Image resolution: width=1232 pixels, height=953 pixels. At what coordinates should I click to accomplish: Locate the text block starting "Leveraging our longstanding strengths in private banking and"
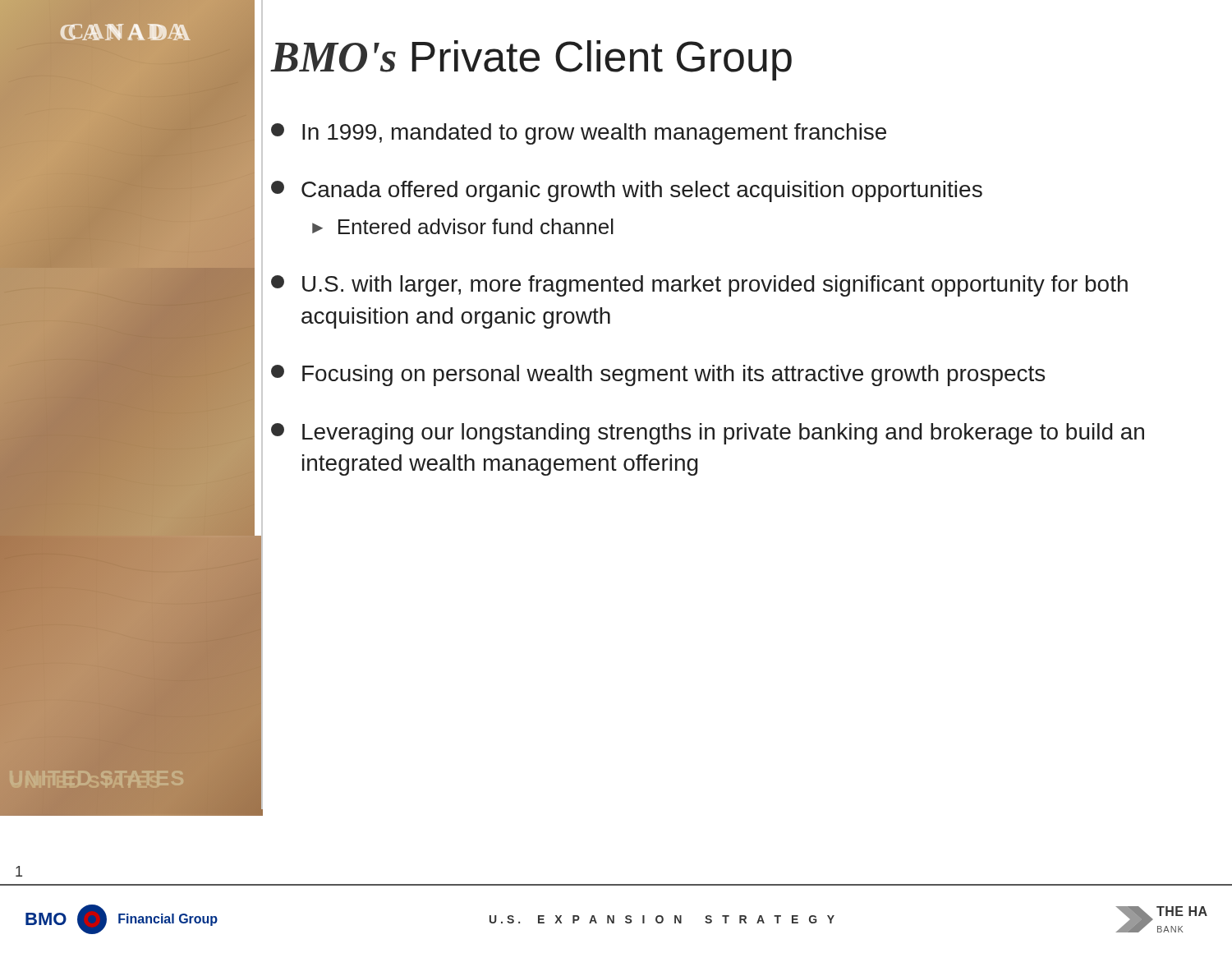tap(735, 448)
